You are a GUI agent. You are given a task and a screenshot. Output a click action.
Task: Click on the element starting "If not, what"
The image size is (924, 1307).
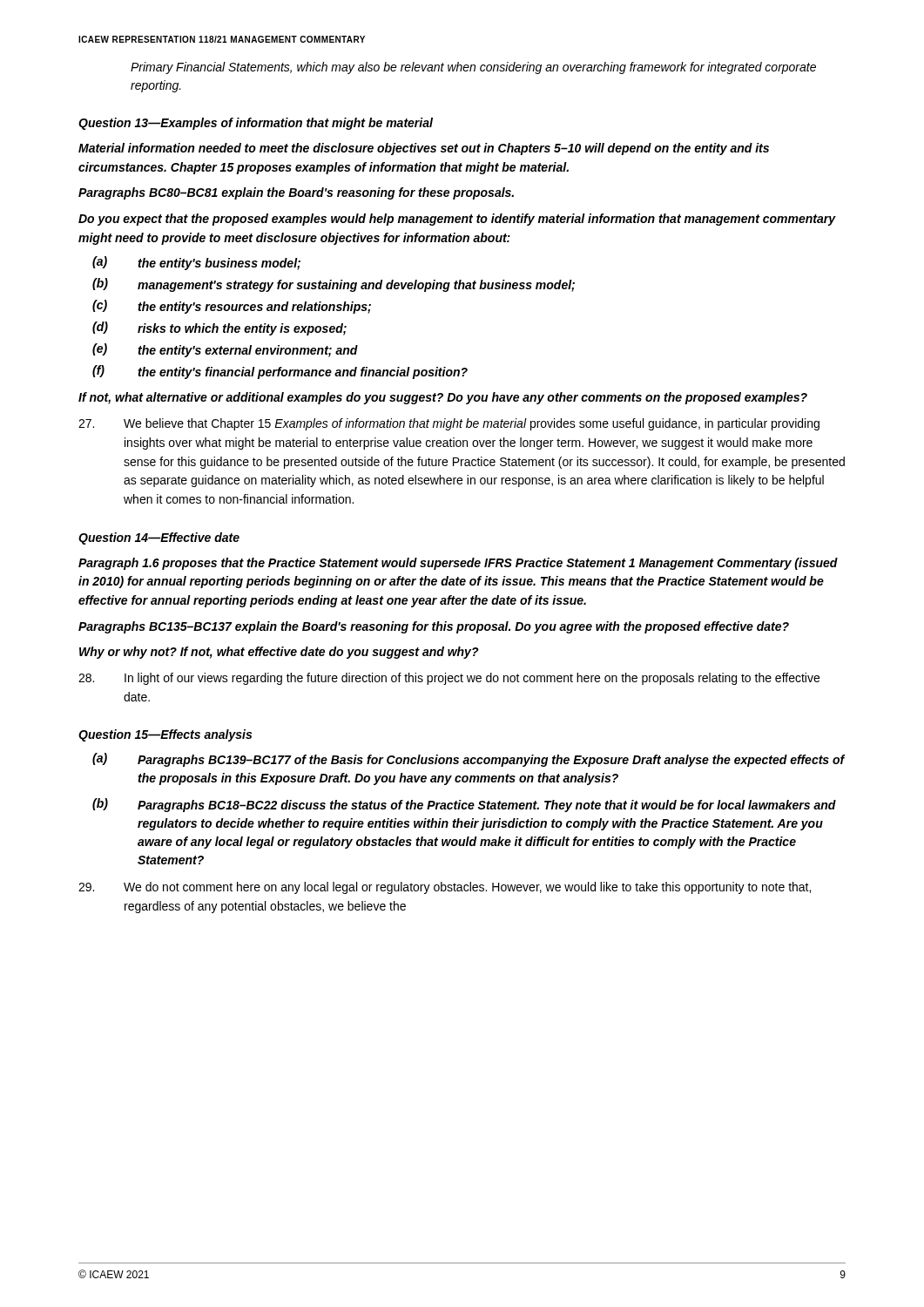click(443, 398)
